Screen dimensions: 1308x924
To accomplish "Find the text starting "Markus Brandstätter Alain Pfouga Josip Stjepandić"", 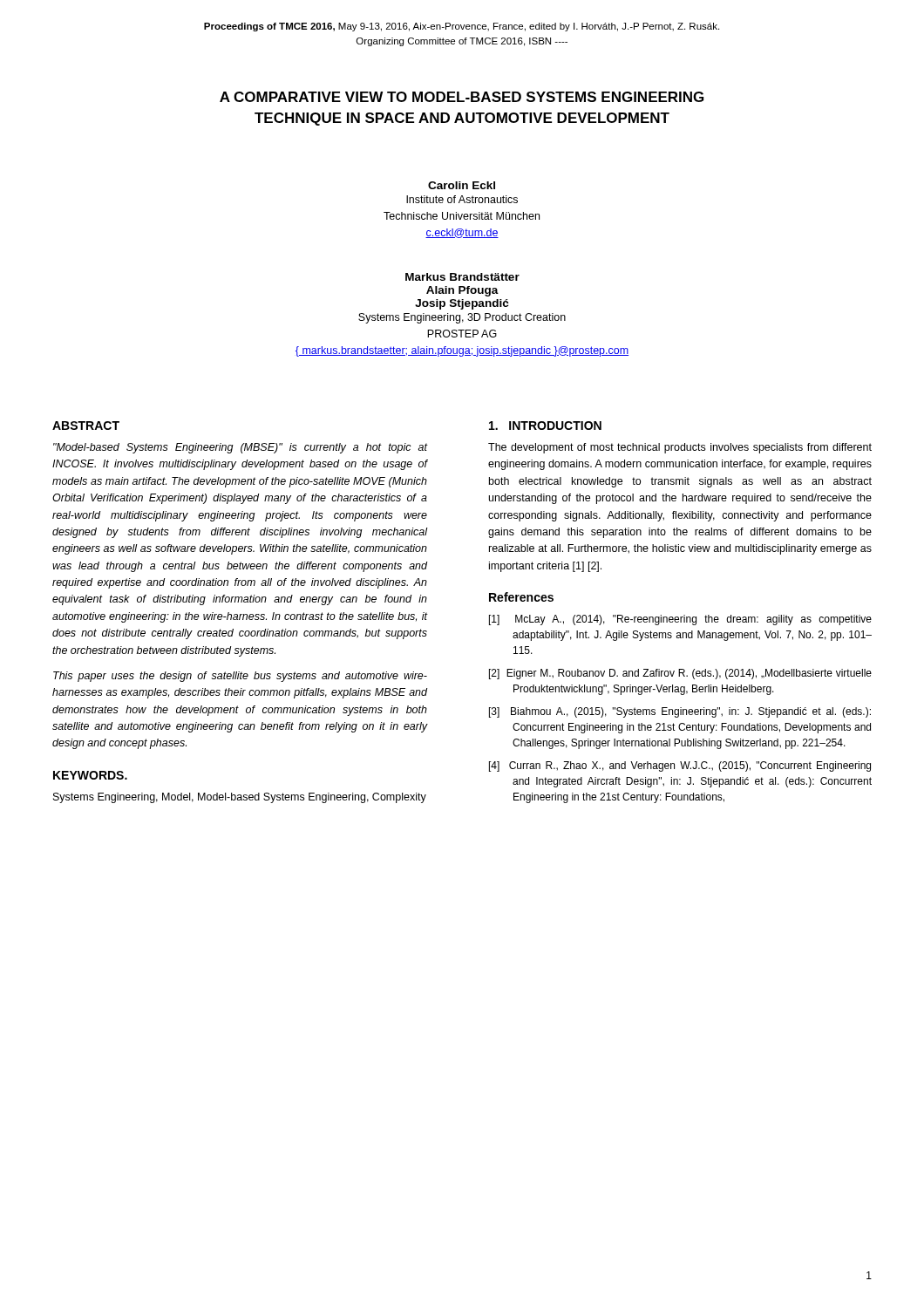I will tap(462, 315).
